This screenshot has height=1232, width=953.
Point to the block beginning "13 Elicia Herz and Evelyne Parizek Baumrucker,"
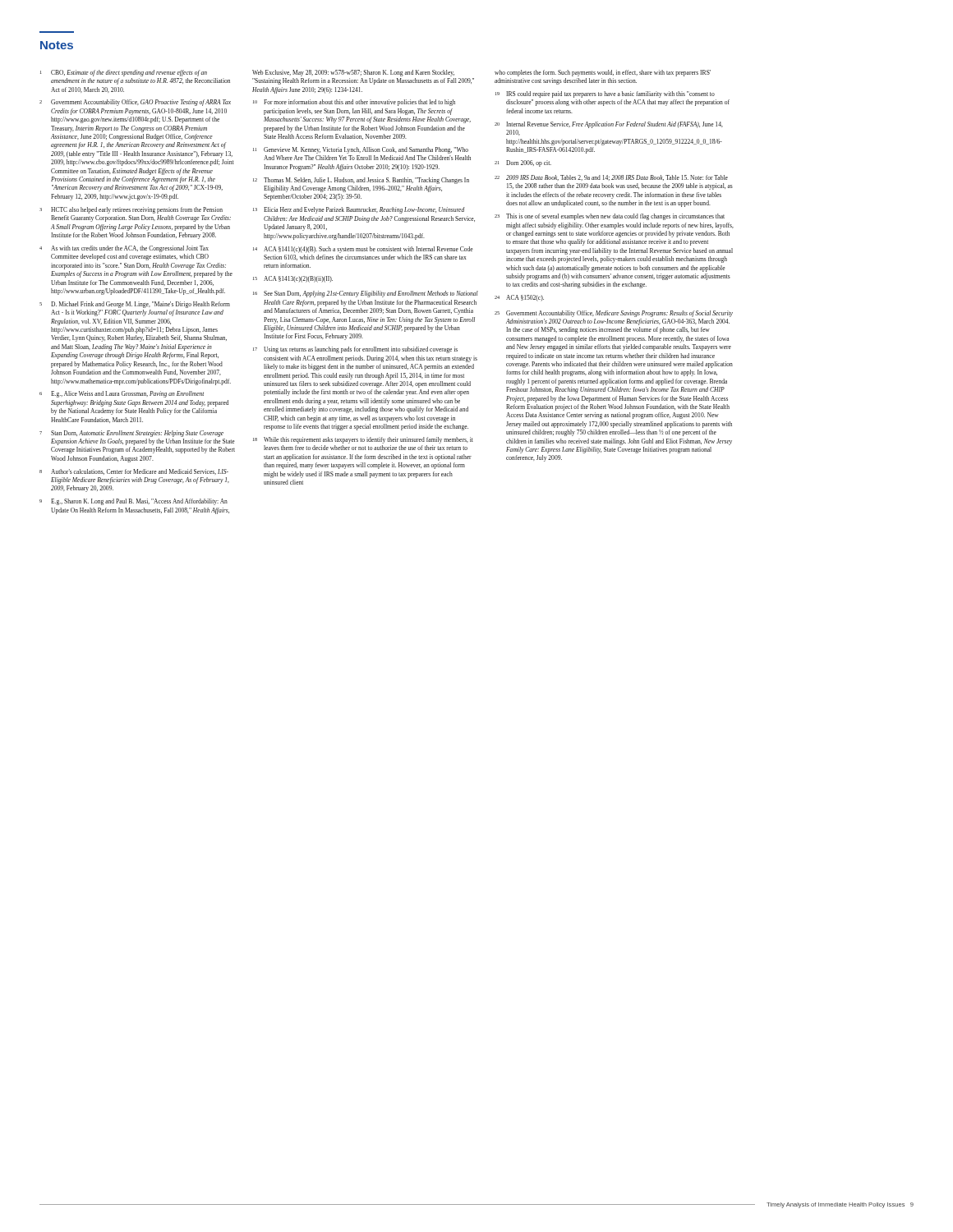point(365,224)
